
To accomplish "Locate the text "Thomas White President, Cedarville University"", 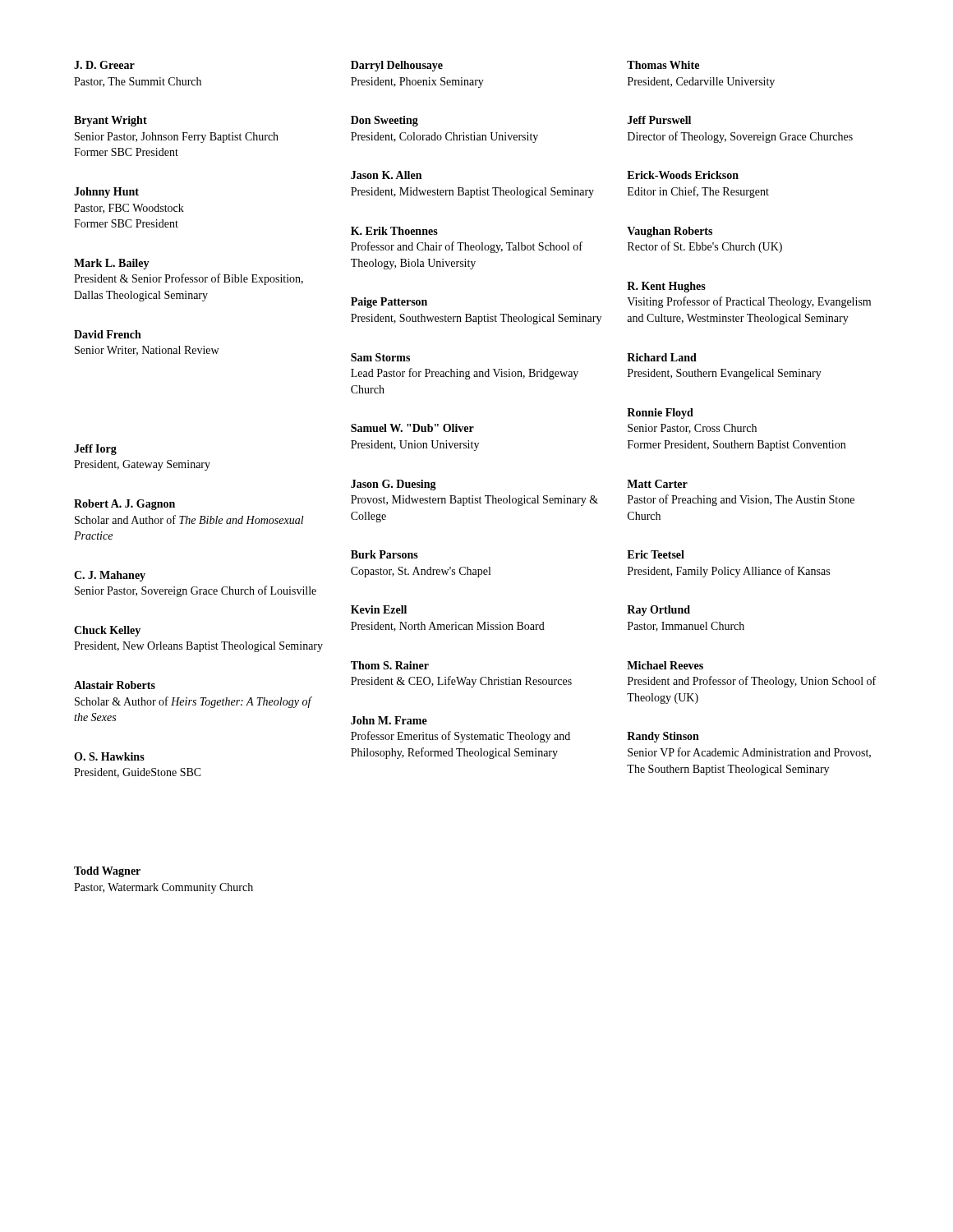I will click(753, 74).
